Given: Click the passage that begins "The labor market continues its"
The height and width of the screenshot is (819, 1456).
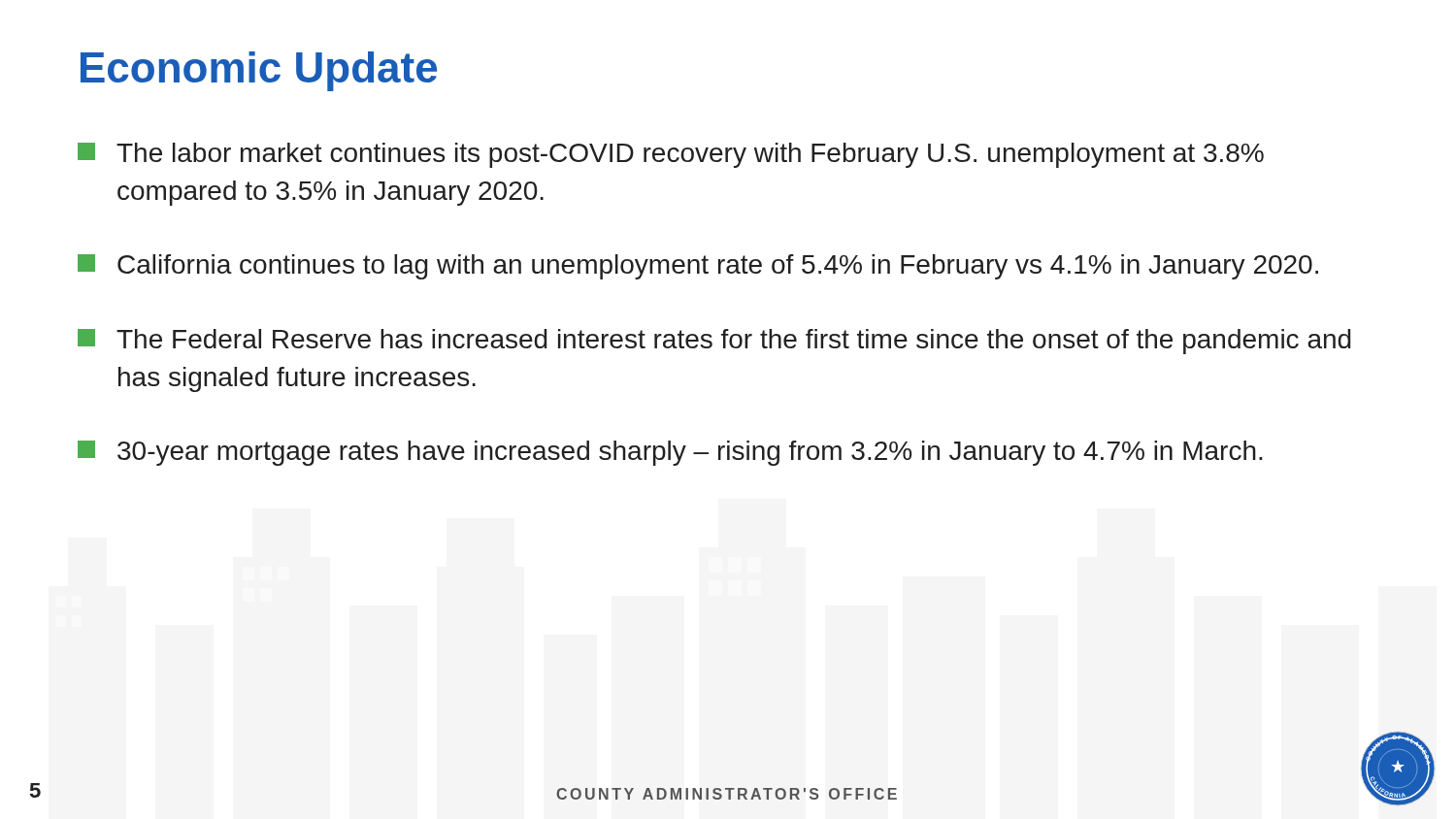Looking at the screenshot, I should (728, 172).
